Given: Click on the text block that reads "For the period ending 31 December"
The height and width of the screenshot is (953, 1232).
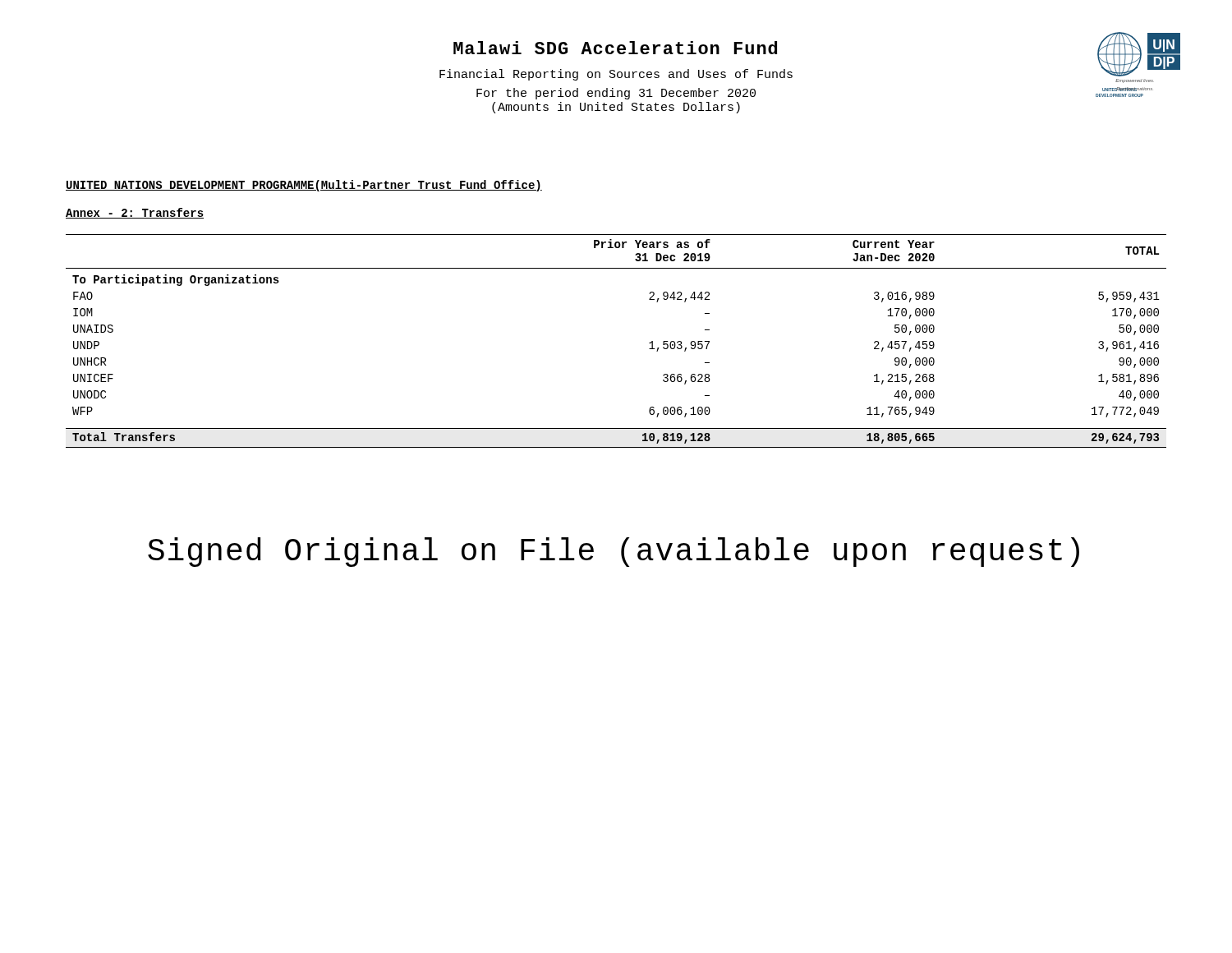Looking at the screenshot, I should [x=616, y=101].
